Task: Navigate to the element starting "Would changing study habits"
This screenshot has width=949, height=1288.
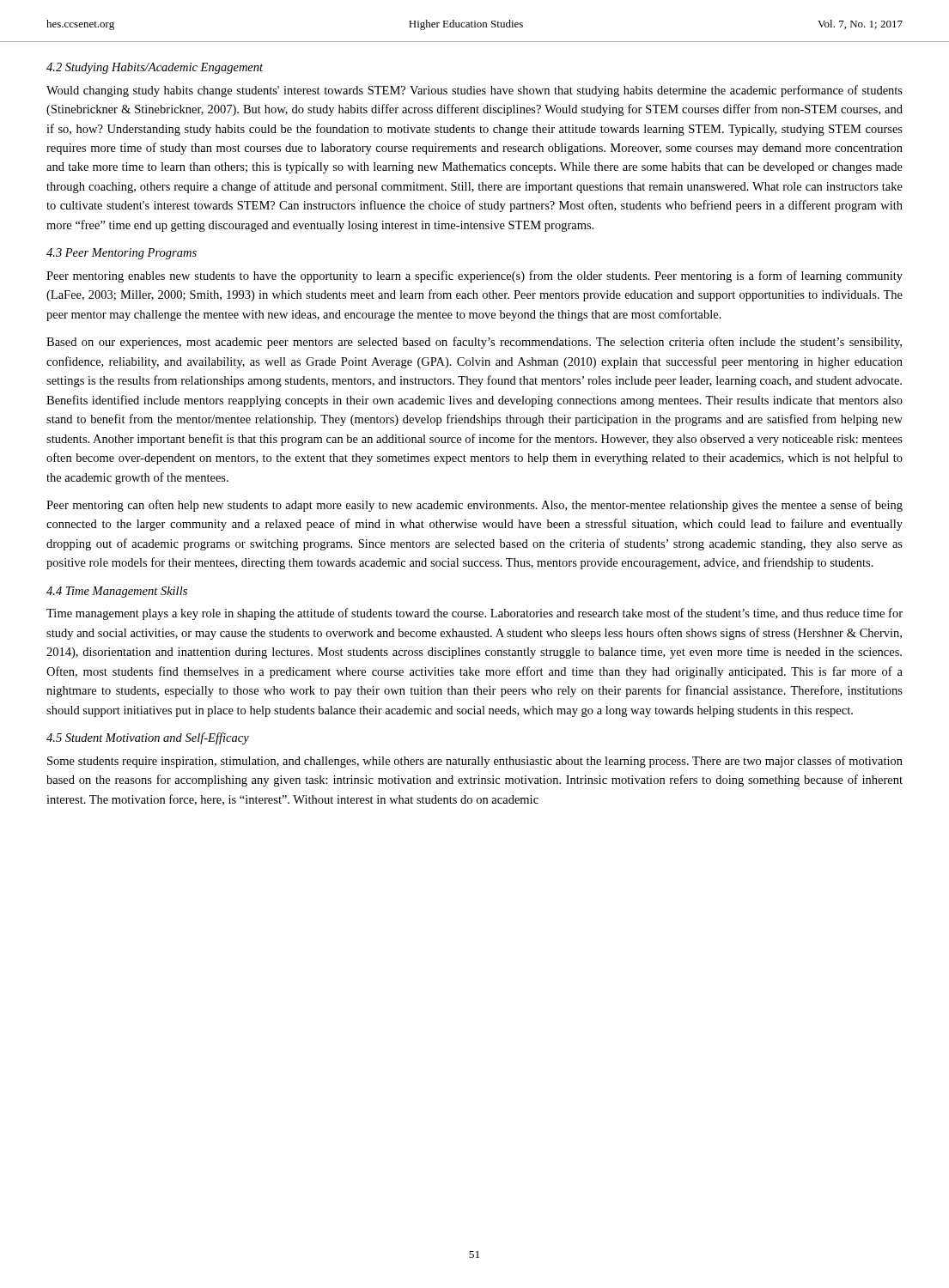Action: (474, 158)
